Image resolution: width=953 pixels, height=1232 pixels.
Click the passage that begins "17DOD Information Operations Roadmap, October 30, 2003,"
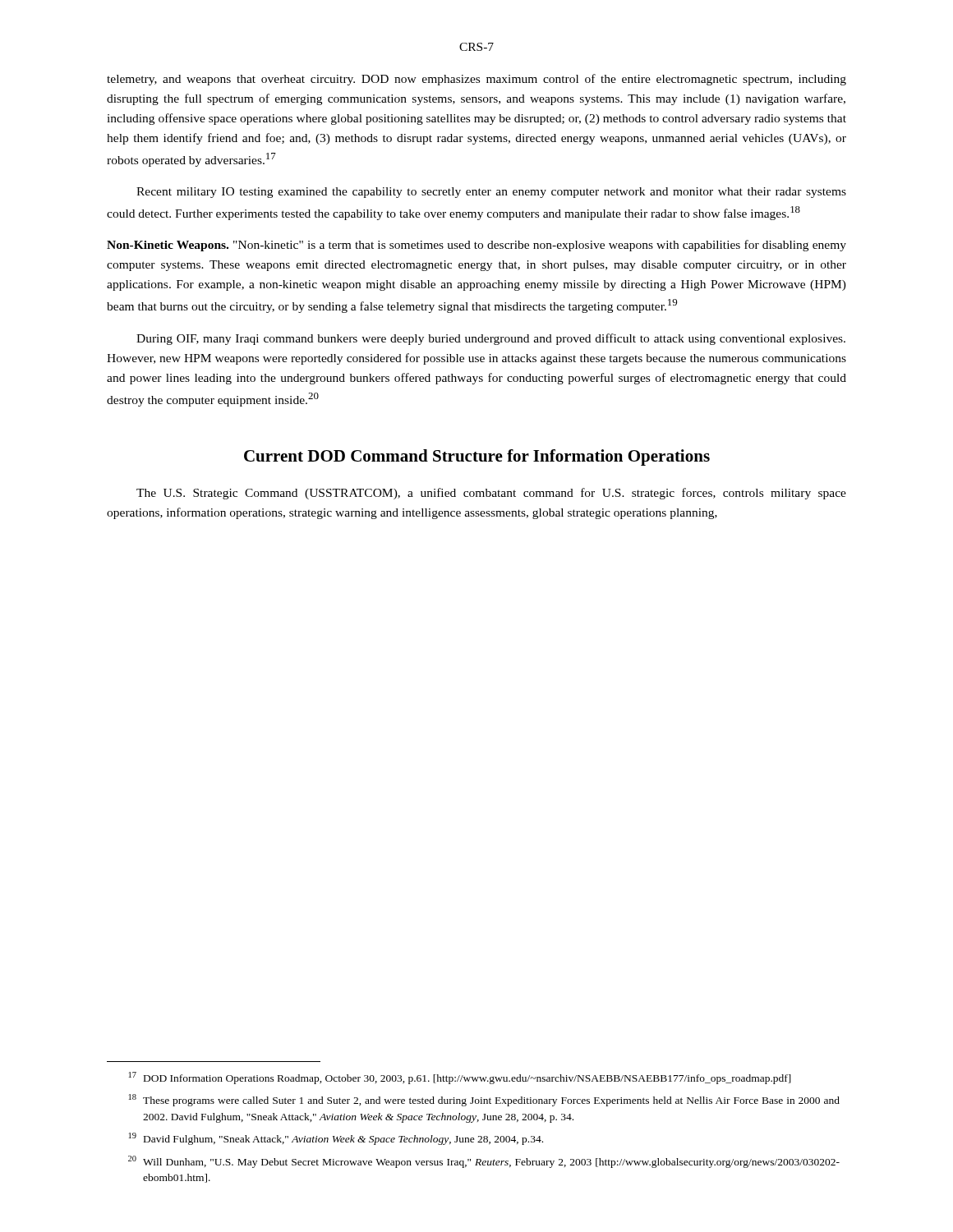pyautogui.click(x=473, y=1078)
